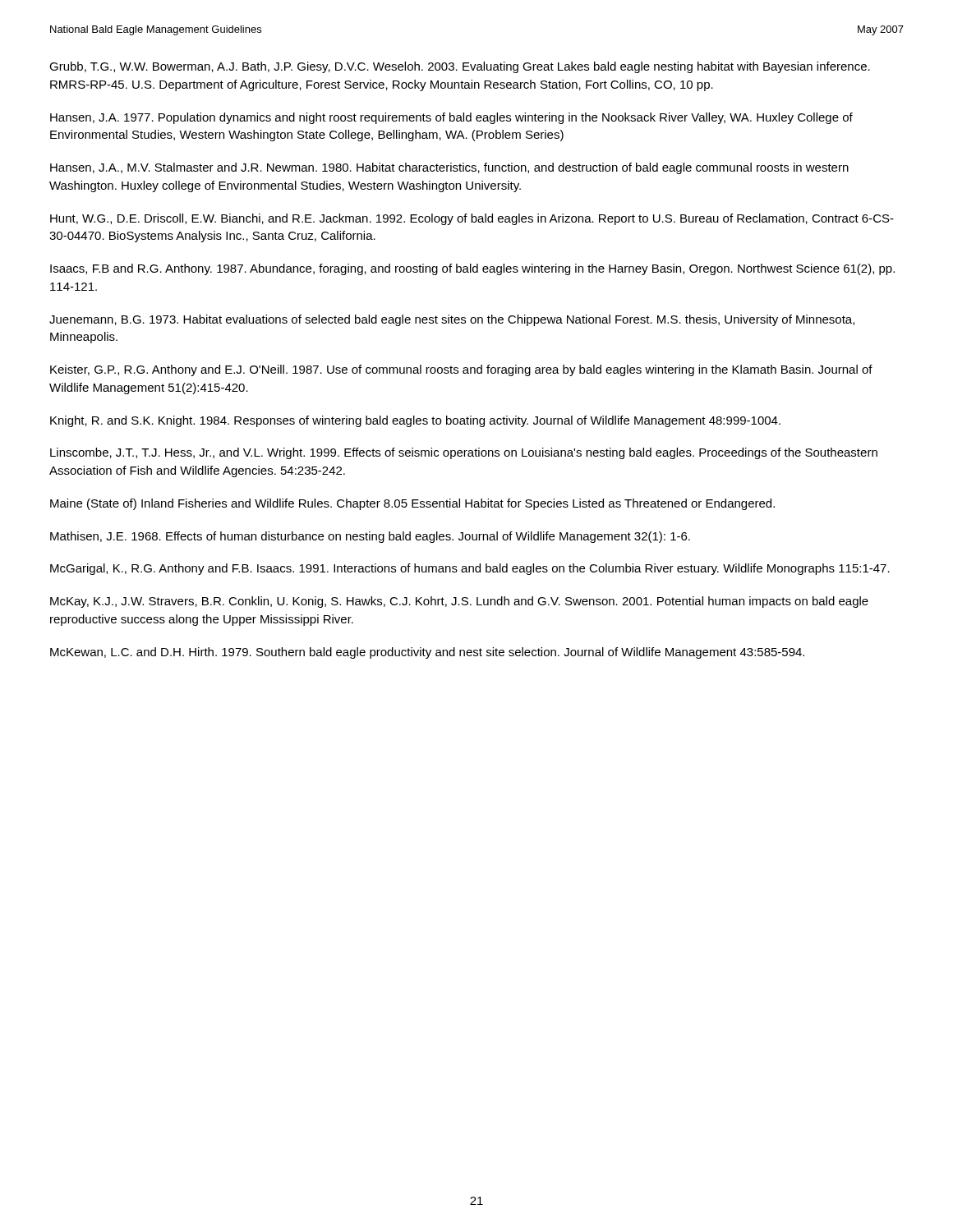Viewport: 953px width, 1232px height.
Task: Locate the block starting "McGarigal, K., R.G. Anthony and"
Action: tap(470, 568)
